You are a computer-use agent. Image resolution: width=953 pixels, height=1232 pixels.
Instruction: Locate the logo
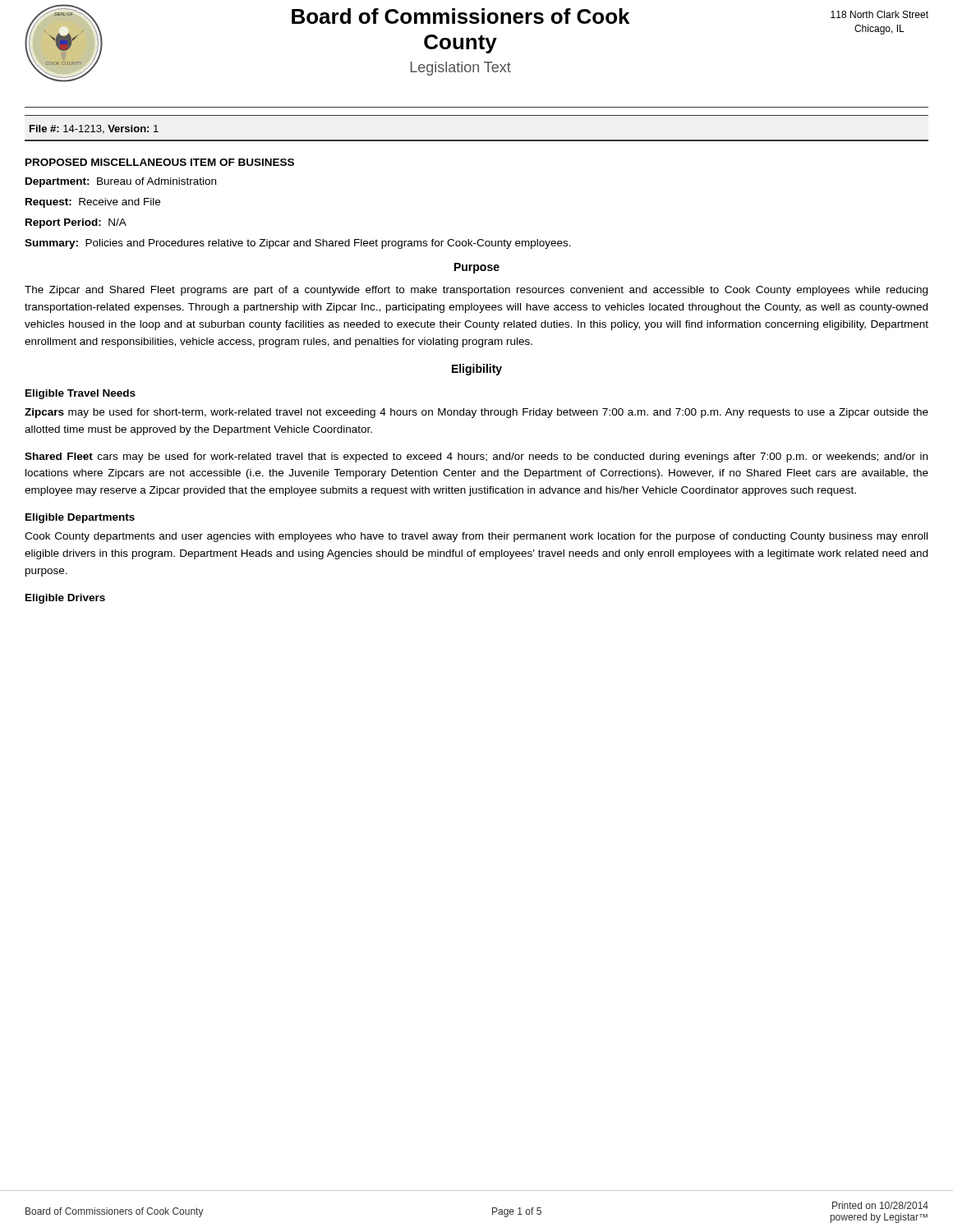(x=64, y=44)
